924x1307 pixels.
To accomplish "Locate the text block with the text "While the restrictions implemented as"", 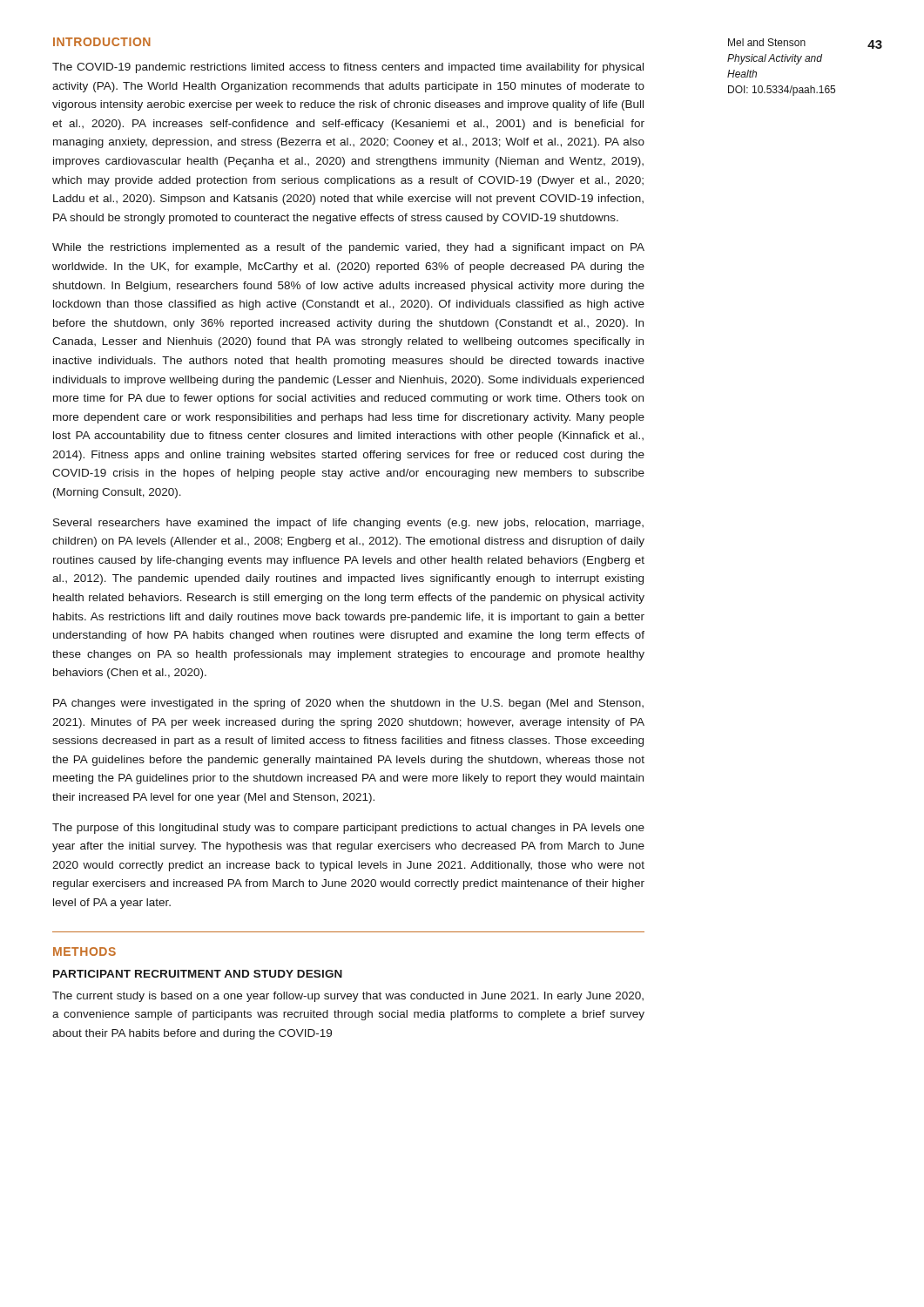I will 348,370.
